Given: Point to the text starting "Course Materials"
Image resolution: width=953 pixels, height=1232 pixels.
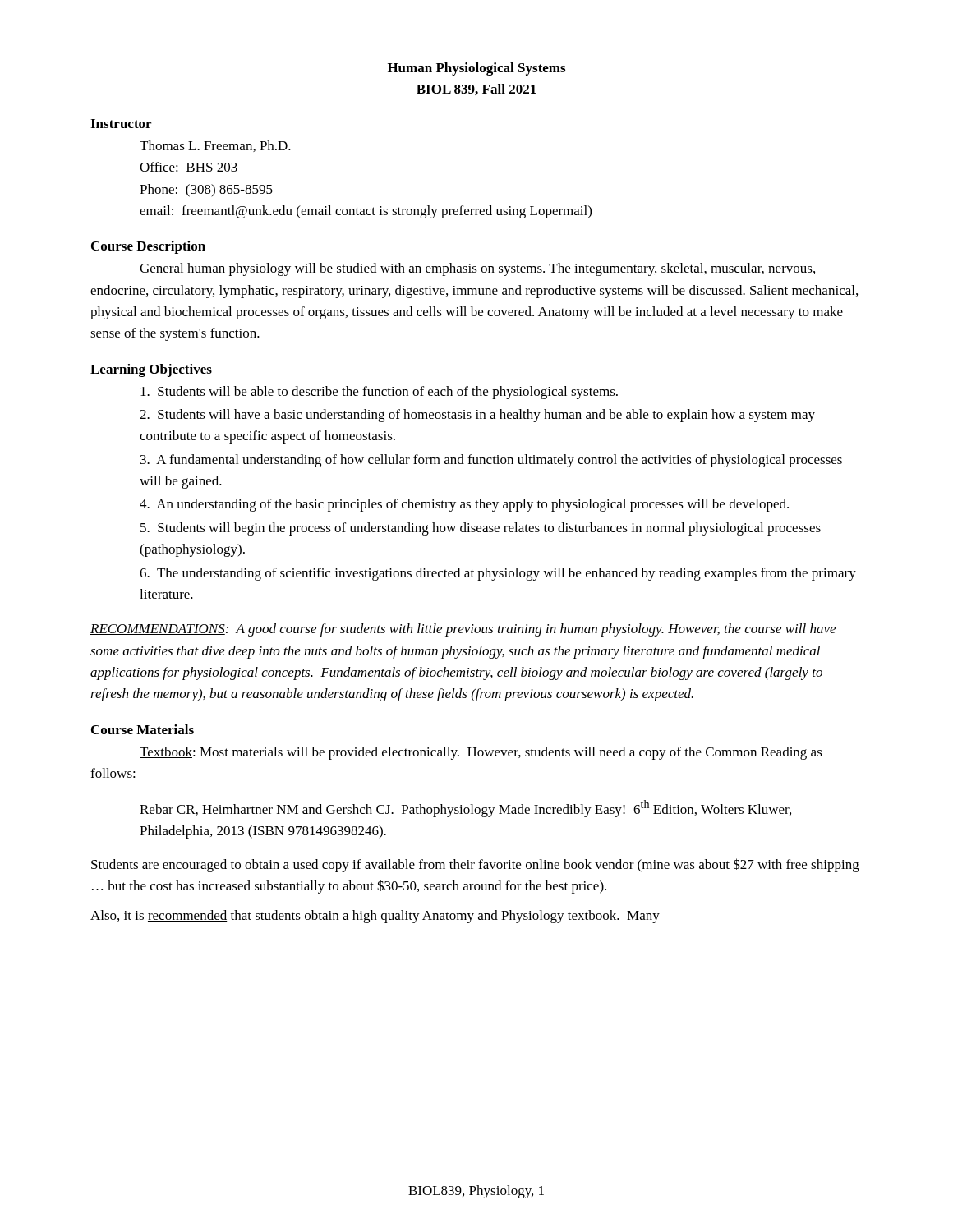Looking at the screenshot, I should (x=142, y=729).
